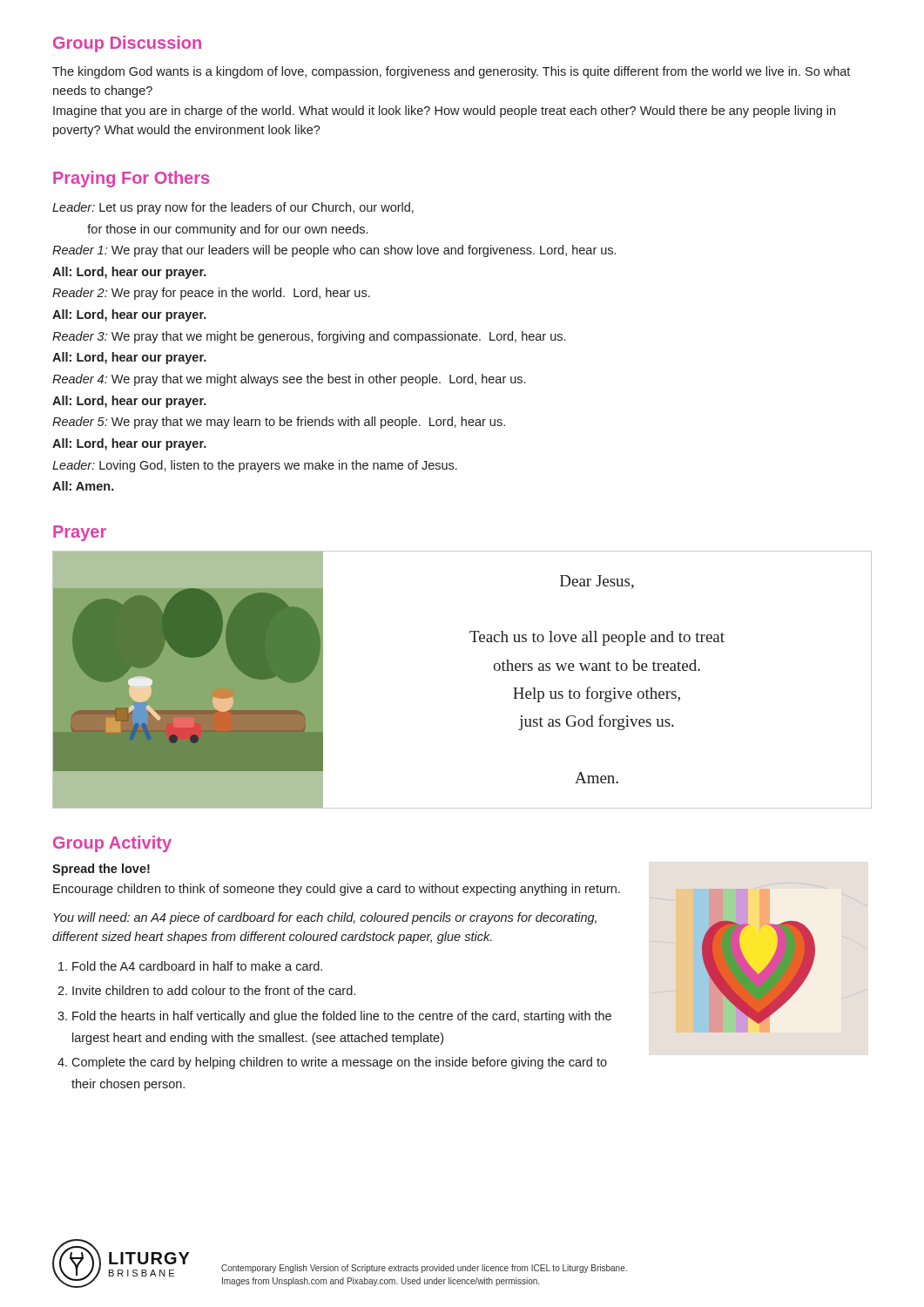Find the element starting "Fold the hearts in"
This screenshot has height=1307, width=924.
pyautogui.click(x=342, y=1027)
